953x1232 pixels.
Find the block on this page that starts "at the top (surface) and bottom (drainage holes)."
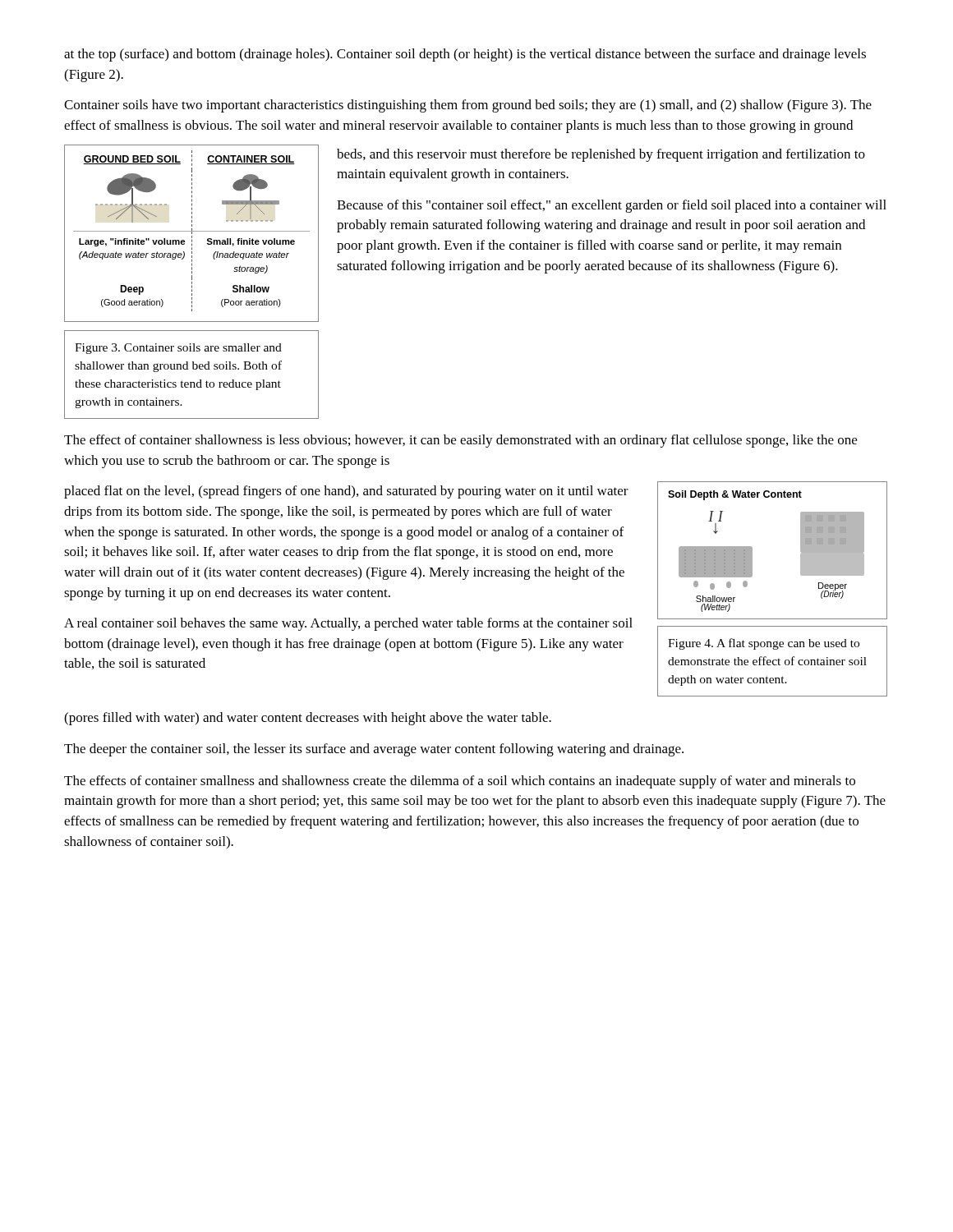[x=465, y=64]
